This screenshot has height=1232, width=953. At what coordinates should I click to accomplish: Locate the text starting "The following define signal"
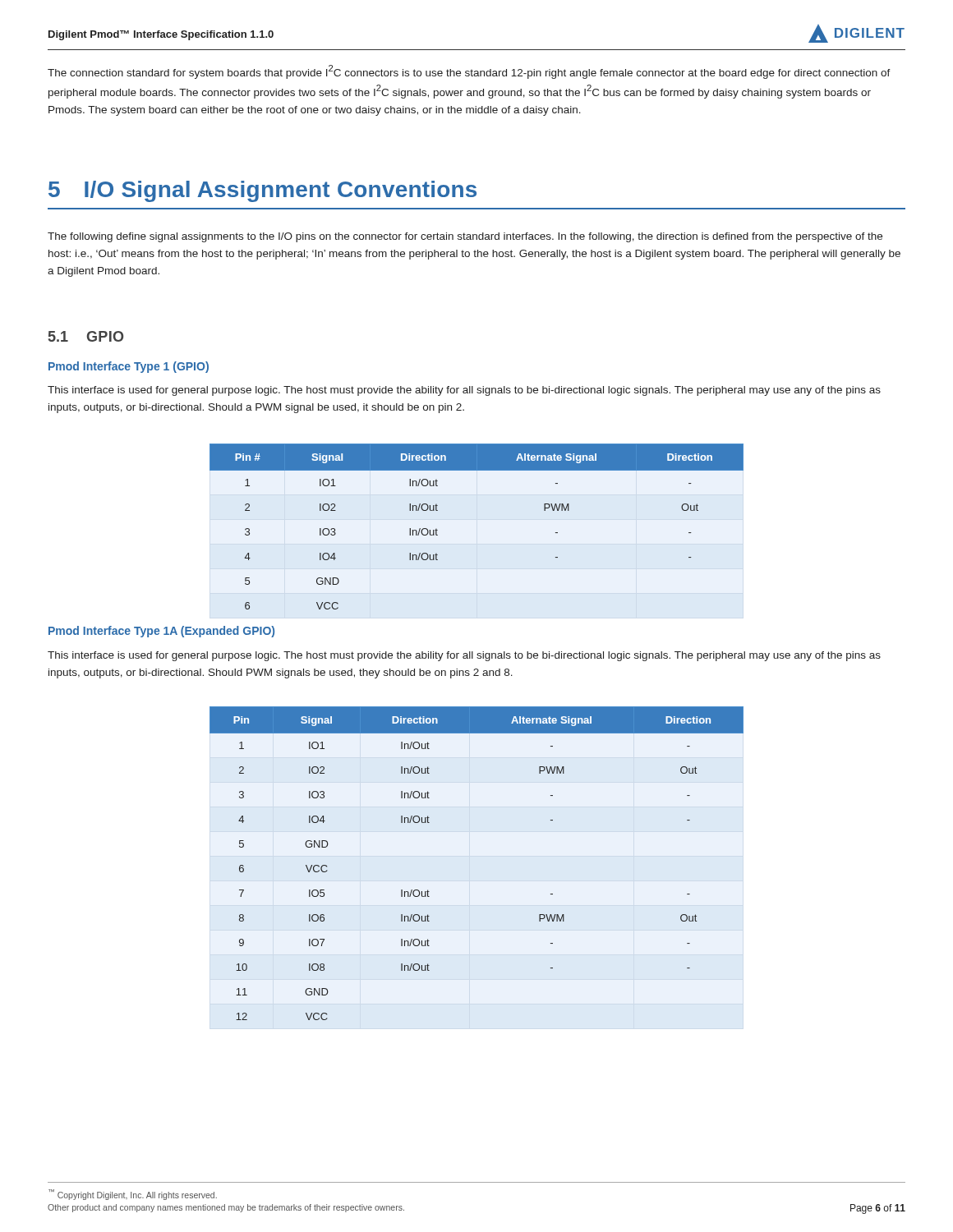476,254
